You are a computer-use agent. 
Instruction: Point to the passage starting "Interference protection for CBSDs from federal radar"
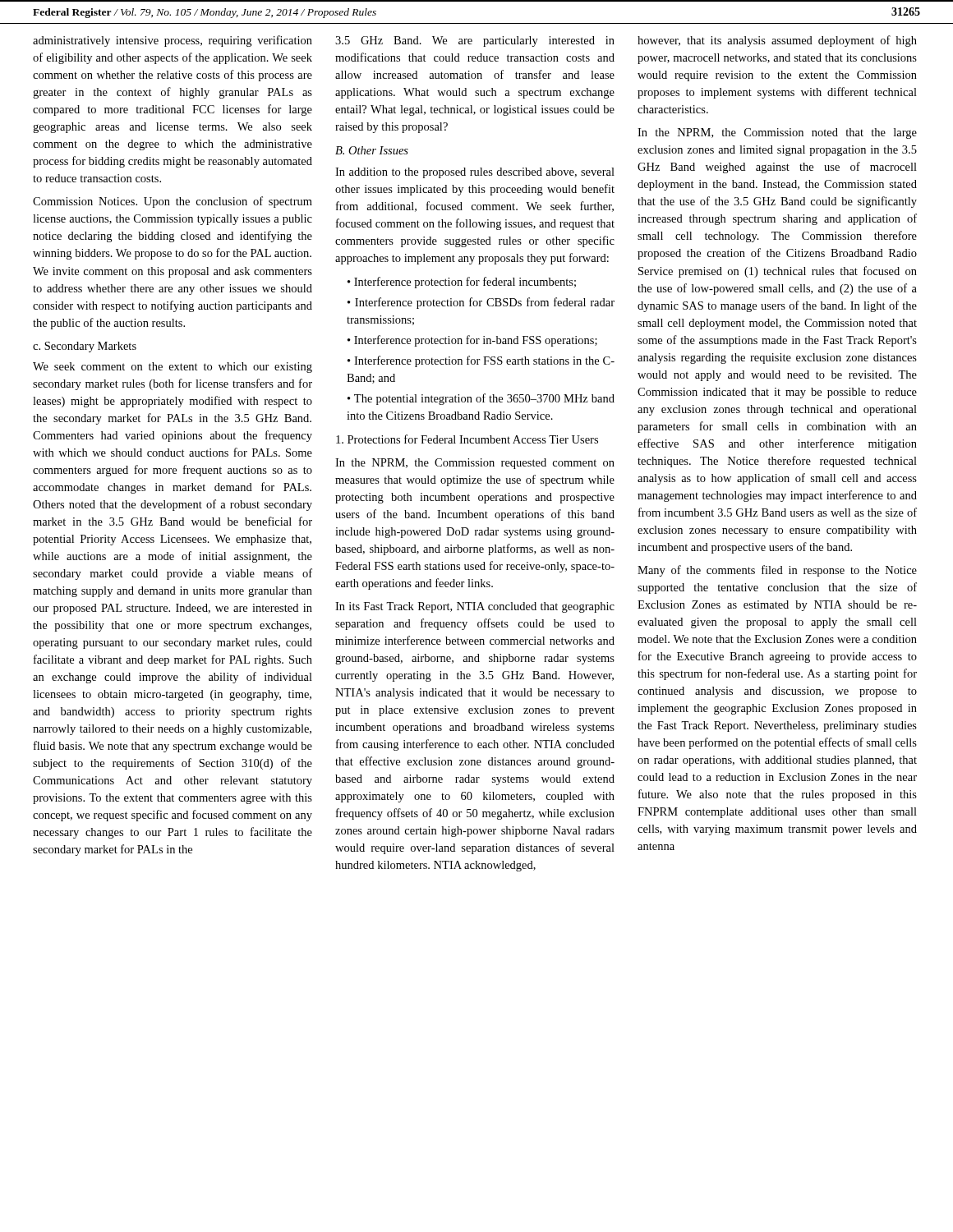(x=481, y=311)
